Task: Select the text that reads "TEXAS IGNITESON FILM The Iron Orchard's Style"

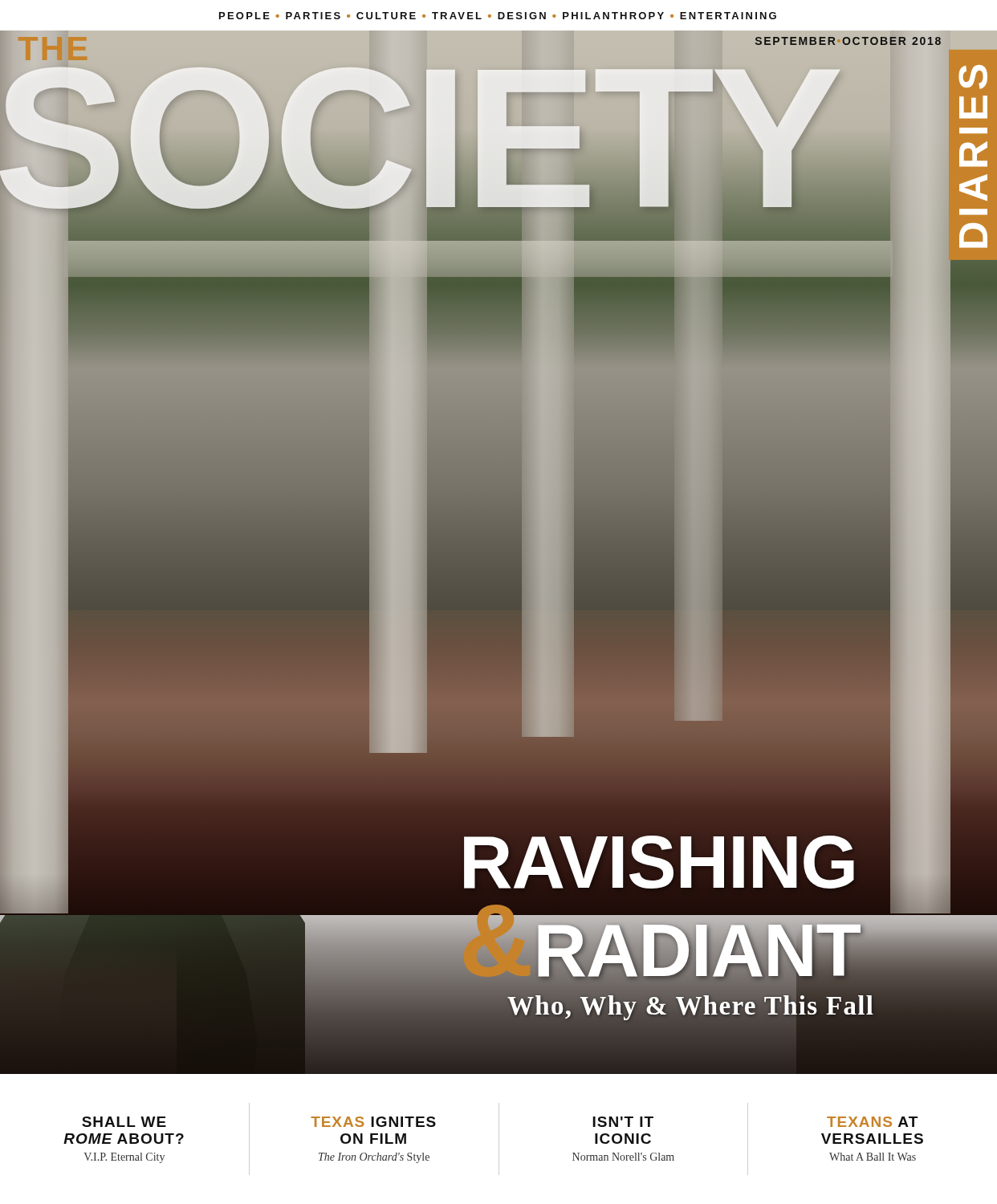Action: (x=374, y=1139)
